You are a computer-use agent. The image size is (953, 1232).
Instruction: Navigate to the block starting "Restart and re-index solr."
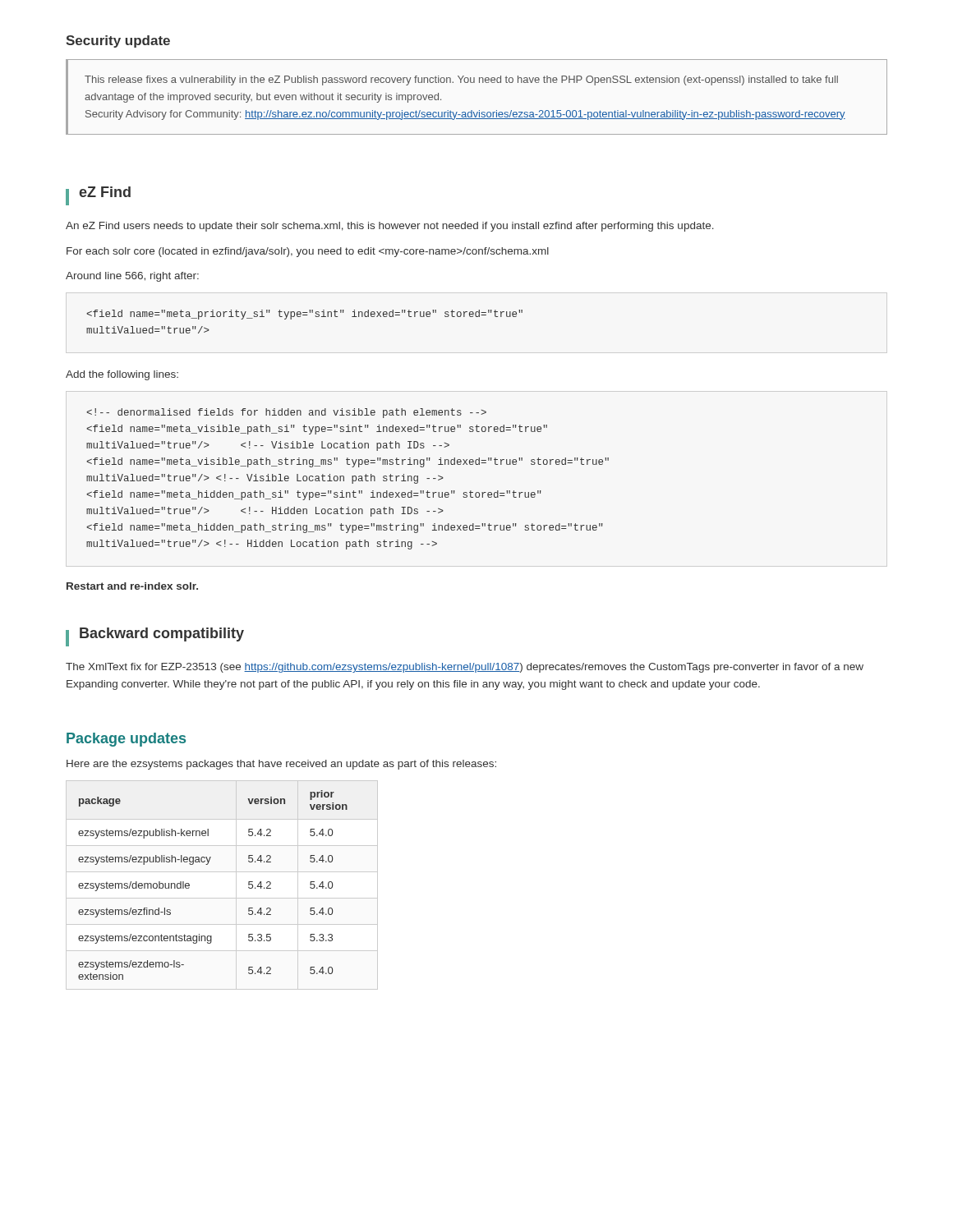pos(132,586)
